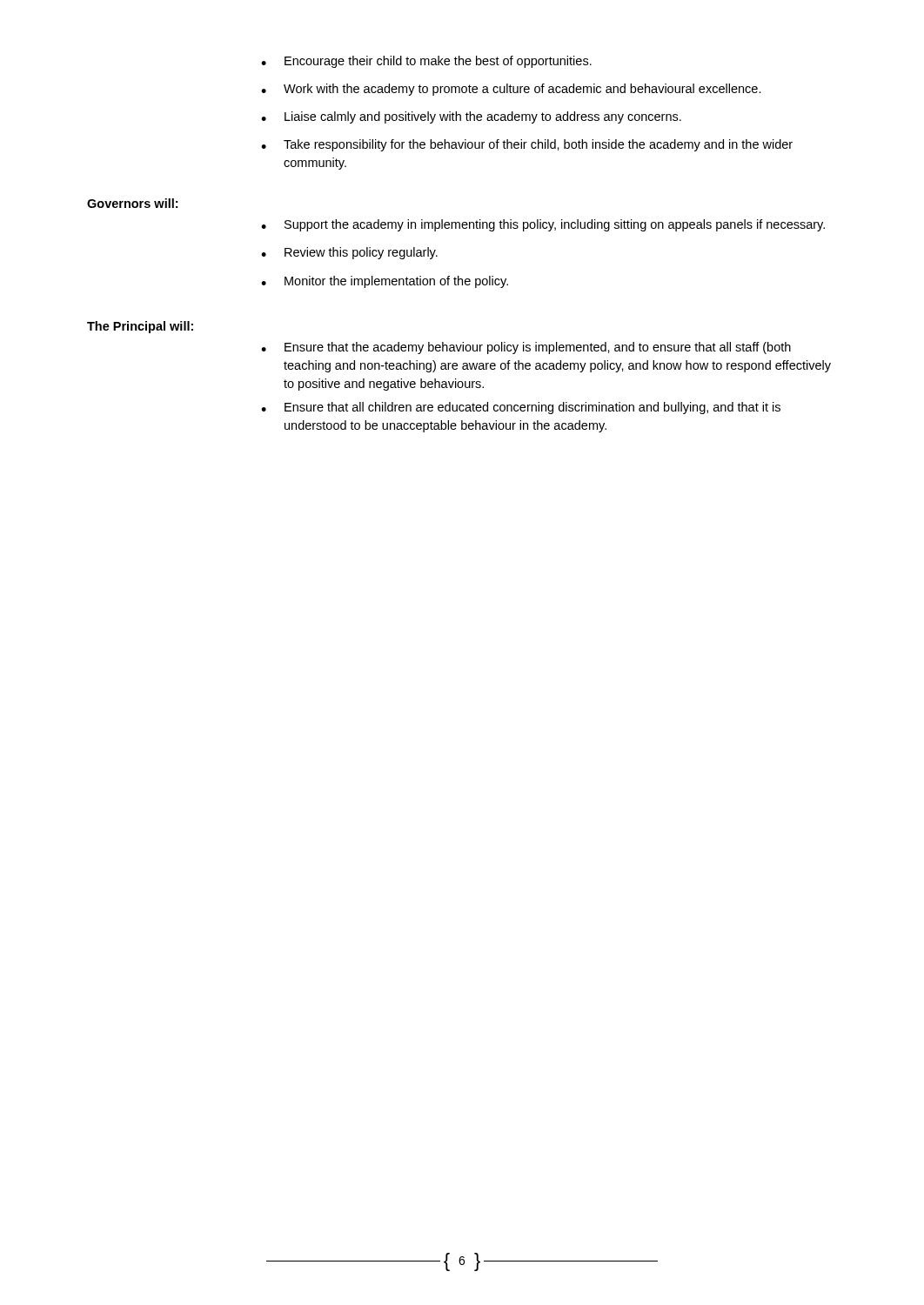Locate the block starting "• Ensure that the academy behaviour policy is"

point(549,366)
